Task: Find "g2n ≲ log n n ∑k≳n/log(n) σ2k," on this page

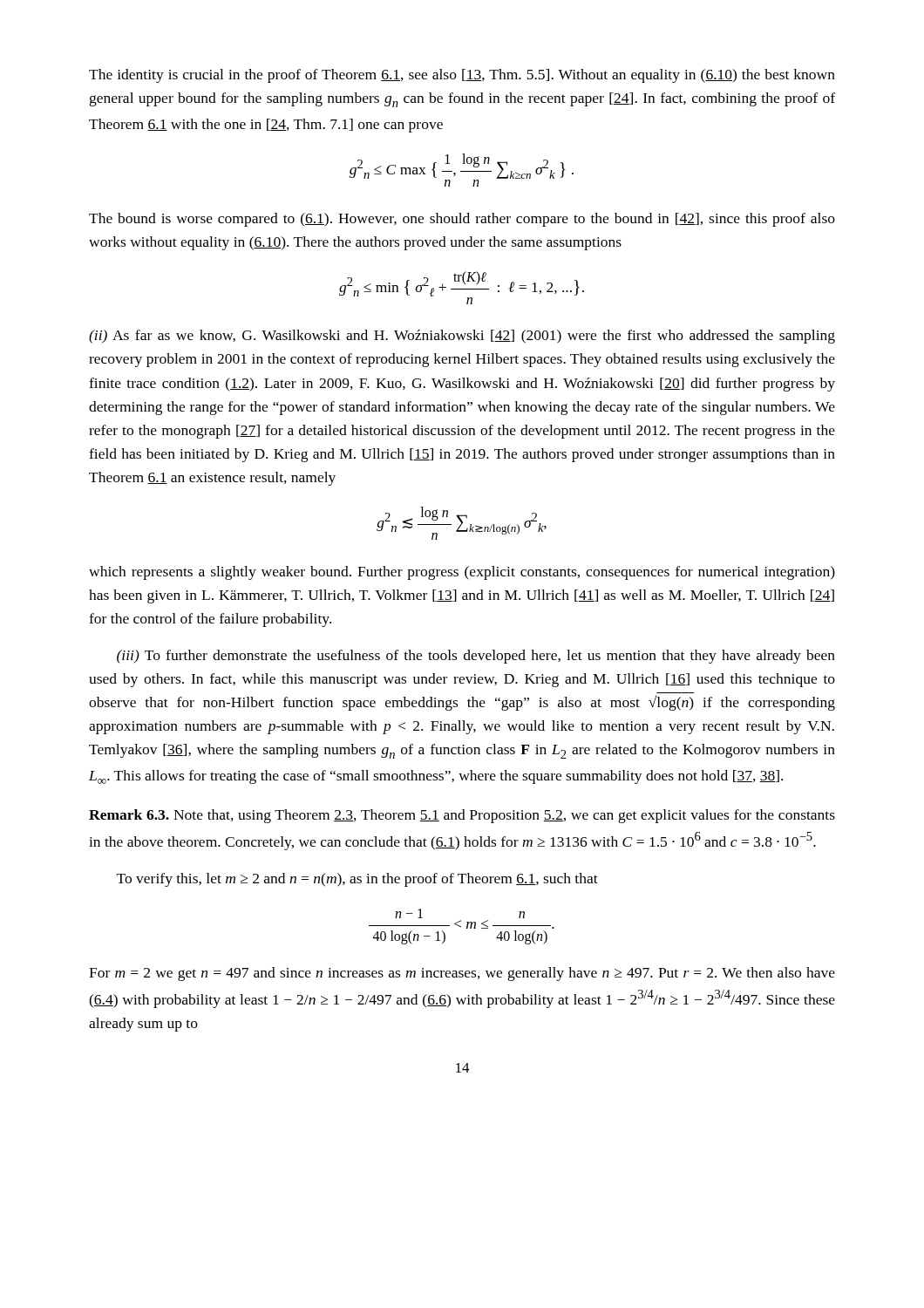Action: (x=462, y=524)
